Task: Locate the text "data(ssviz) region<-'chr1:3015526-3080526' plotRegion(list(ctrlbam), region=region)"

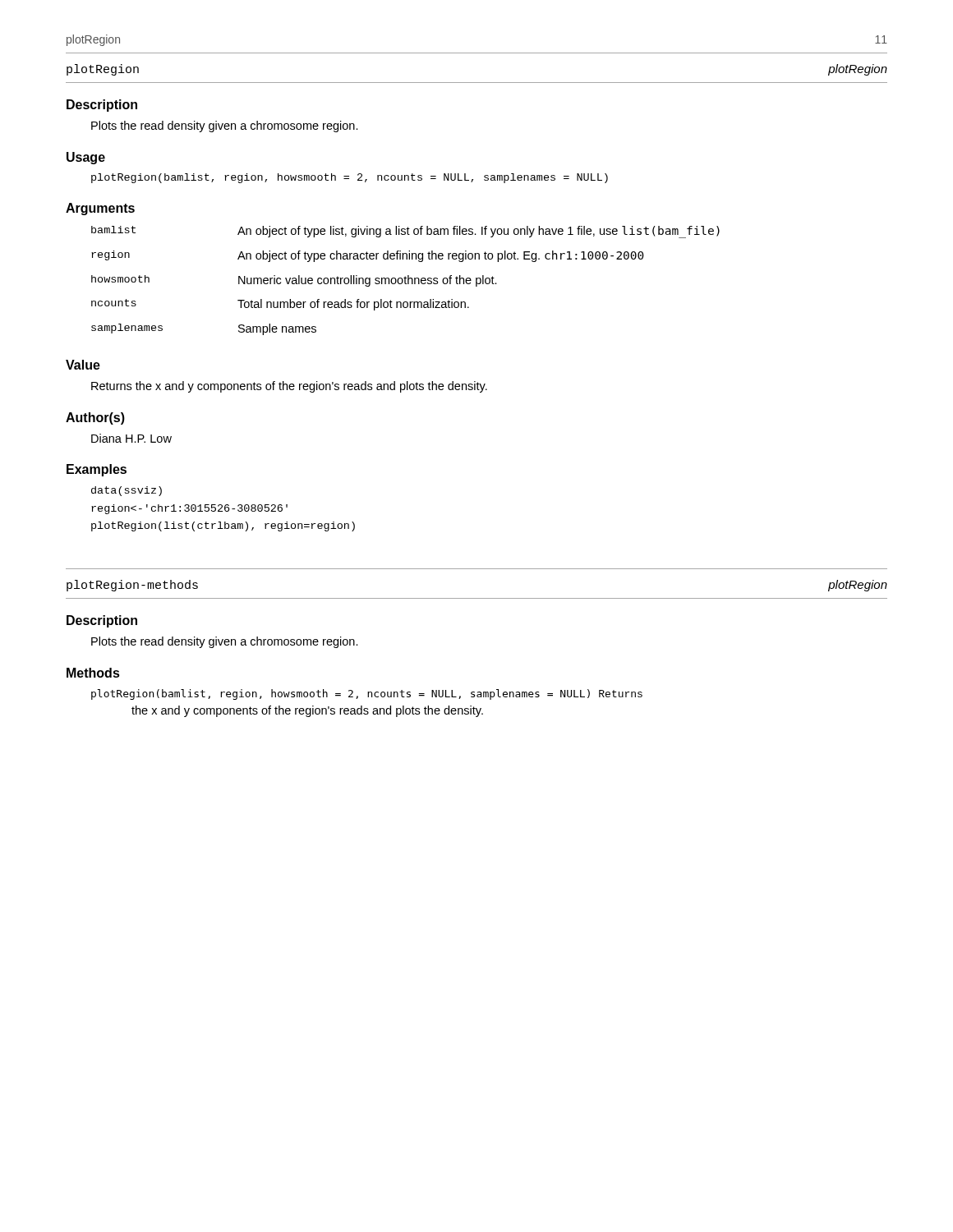Action: point(223,509)
